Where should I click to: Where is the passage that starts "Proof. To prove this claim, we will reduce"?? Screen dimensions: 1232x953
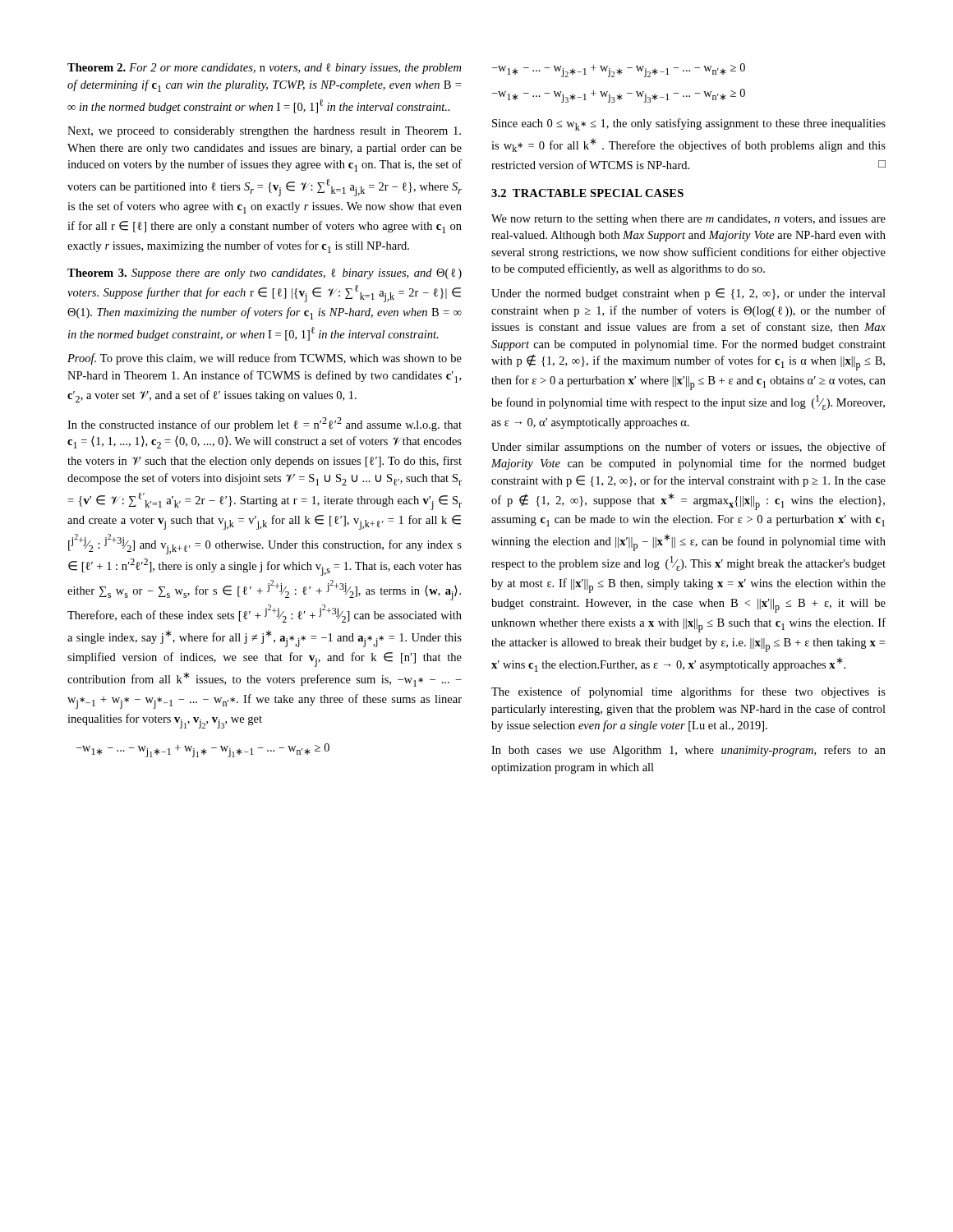[265, 378]
